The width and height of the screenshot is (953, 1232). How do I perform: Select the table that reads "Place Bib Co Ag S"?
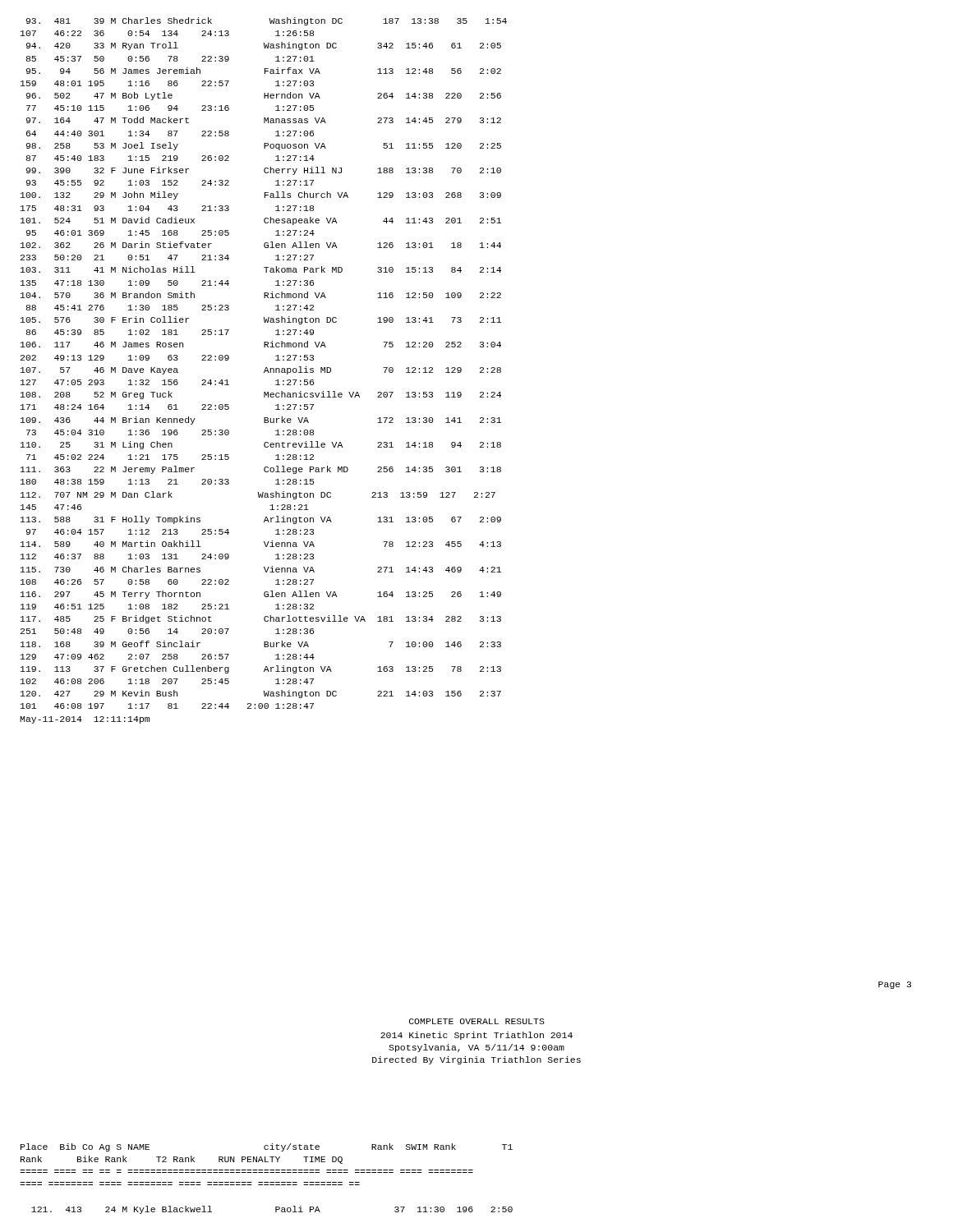[x=476, y=1178]
